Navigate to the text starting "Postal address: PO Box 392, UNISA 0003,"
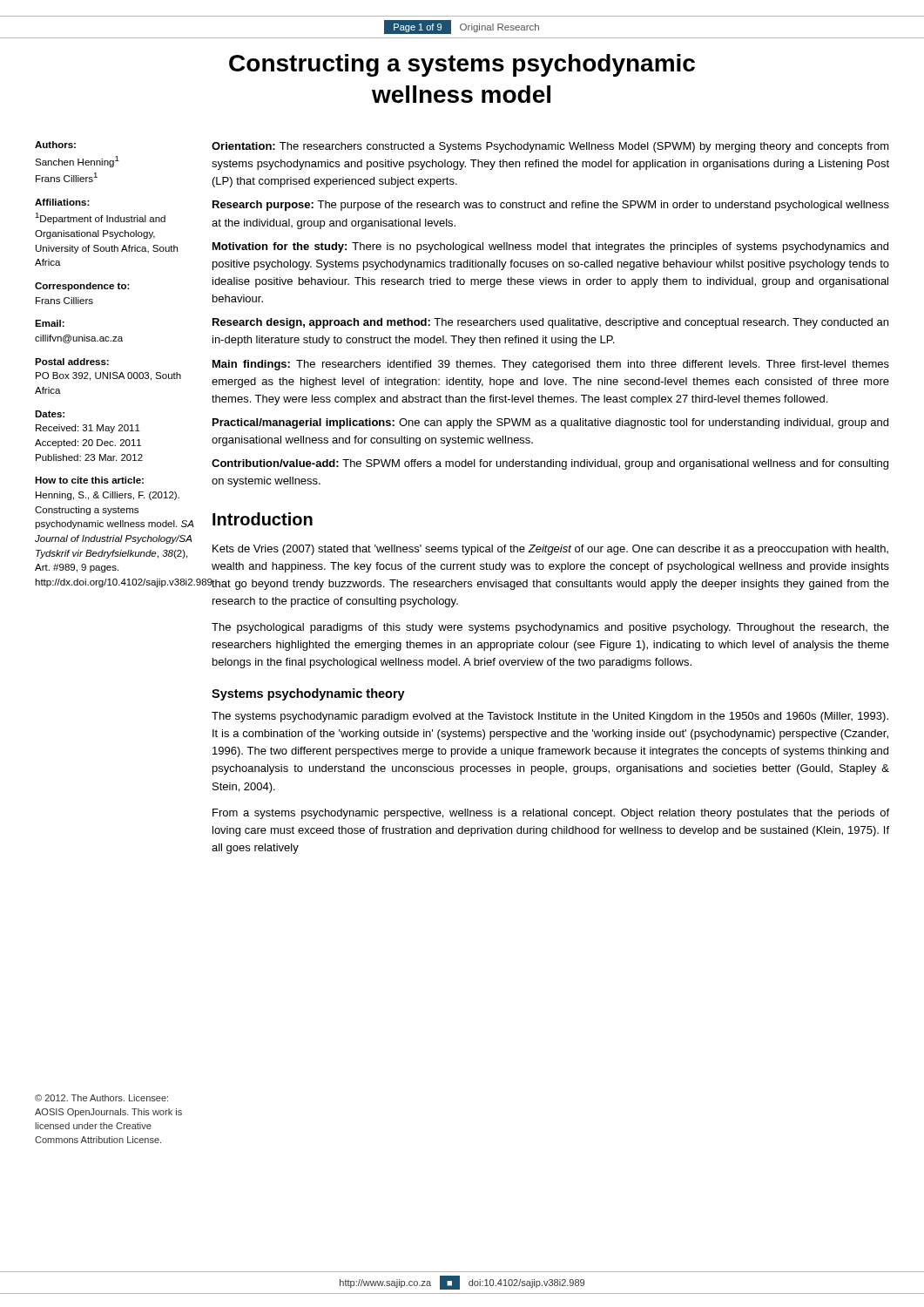 115,375
